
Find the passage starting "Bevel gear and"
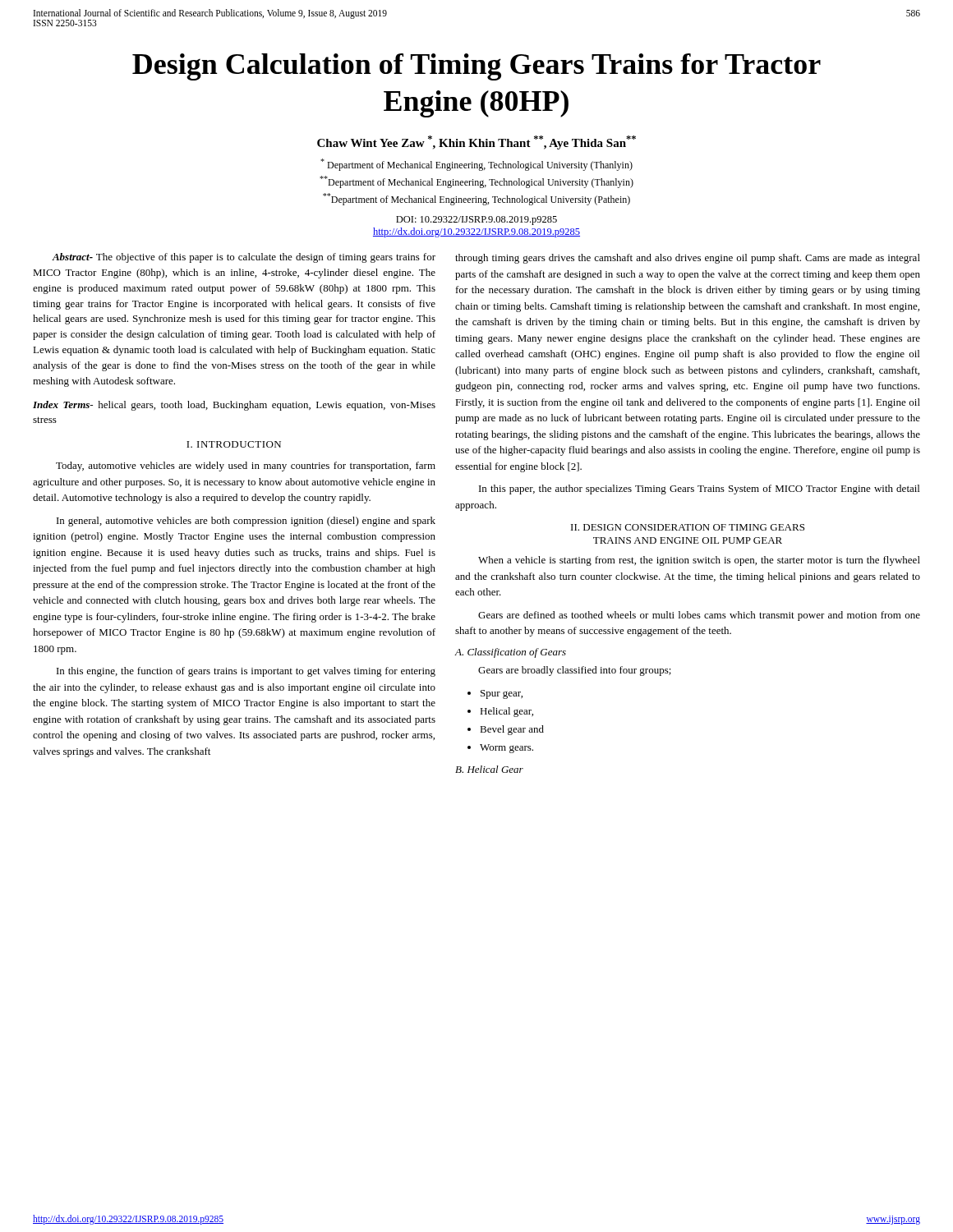click(x=512, y=729)
